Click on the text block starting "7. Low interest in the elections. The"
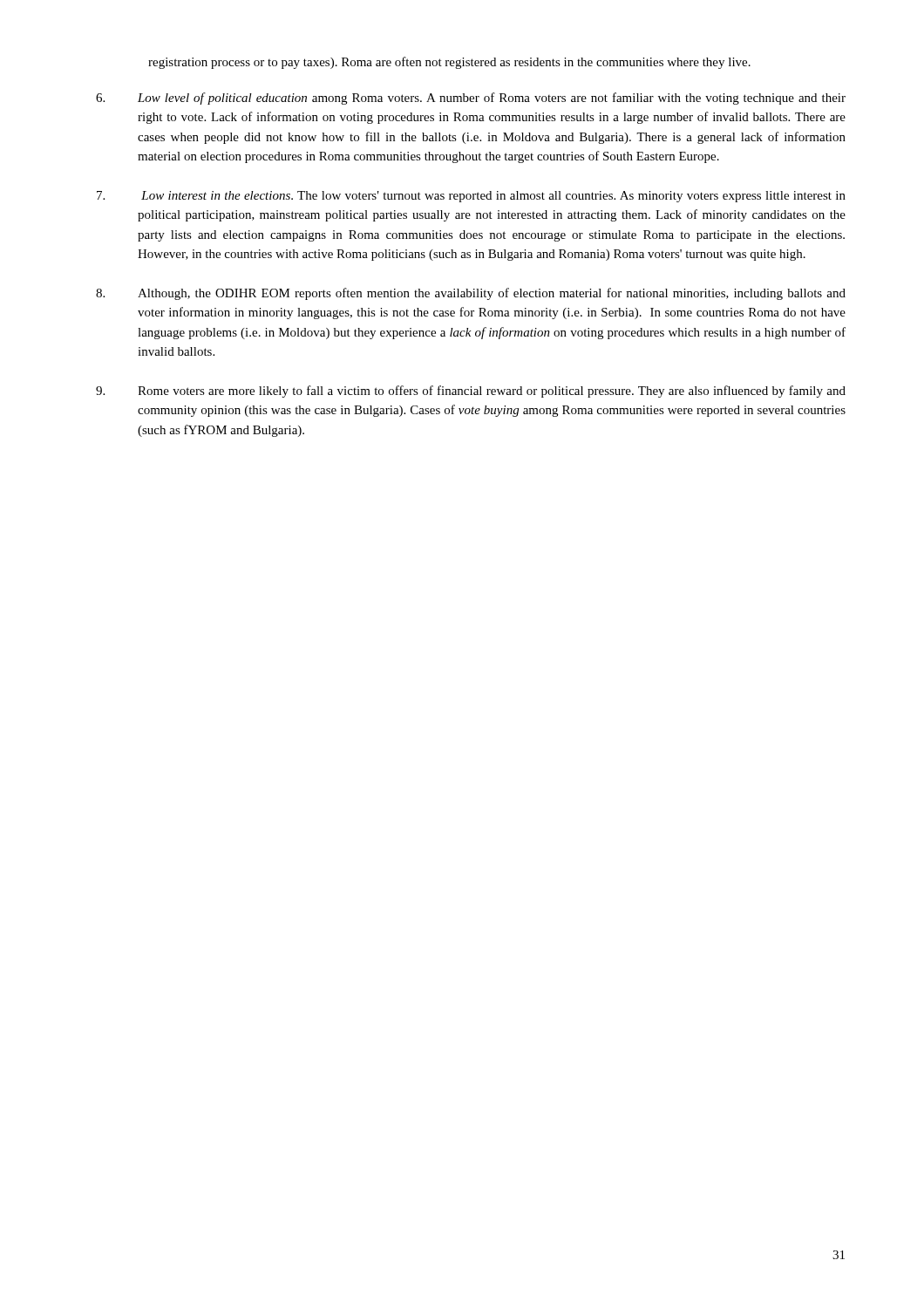The width and height of the screenshot is (924, 1308). pyautogui.click(x=471, y=225)
